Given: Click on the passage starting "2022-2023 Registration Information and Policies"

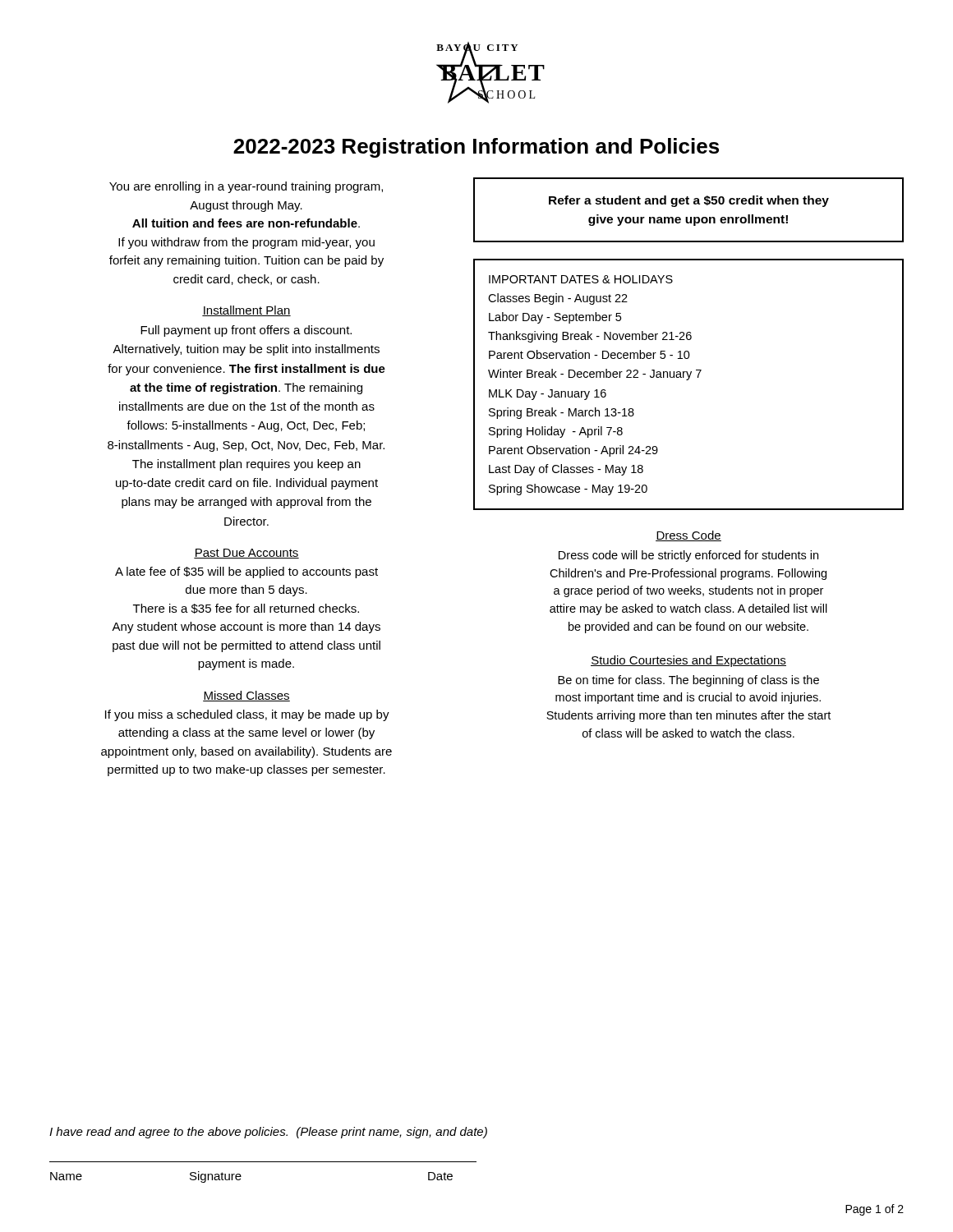Looking at the screenshot, I should pyautogui.click(x=476, y=146).
